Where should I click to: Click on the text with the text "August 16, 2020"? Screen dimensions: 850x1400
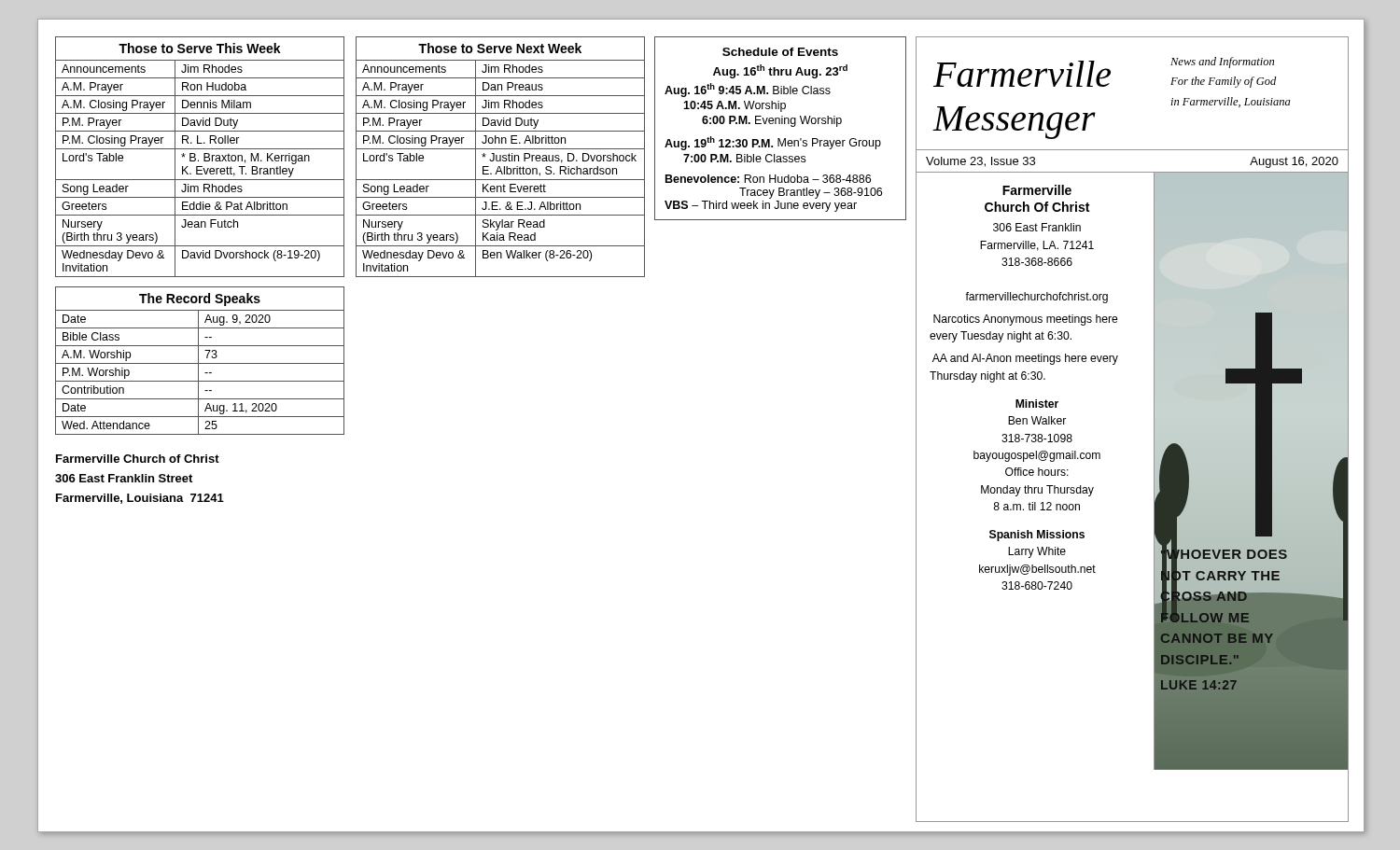pyautogui.click(x=1294, y=161)
